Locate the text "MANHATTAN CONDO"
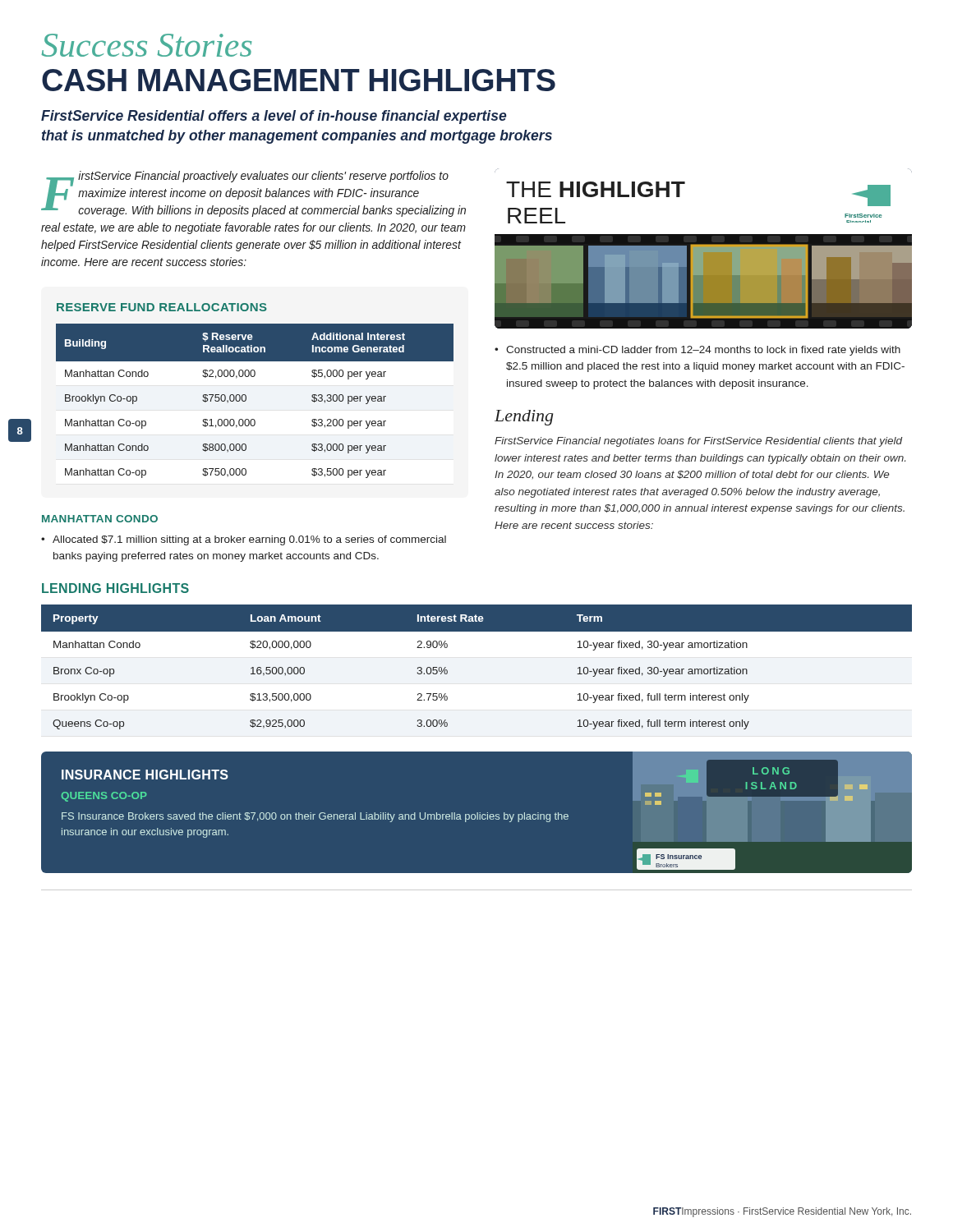The width and height of the screenshot is (953, 1232). [100, 519]
